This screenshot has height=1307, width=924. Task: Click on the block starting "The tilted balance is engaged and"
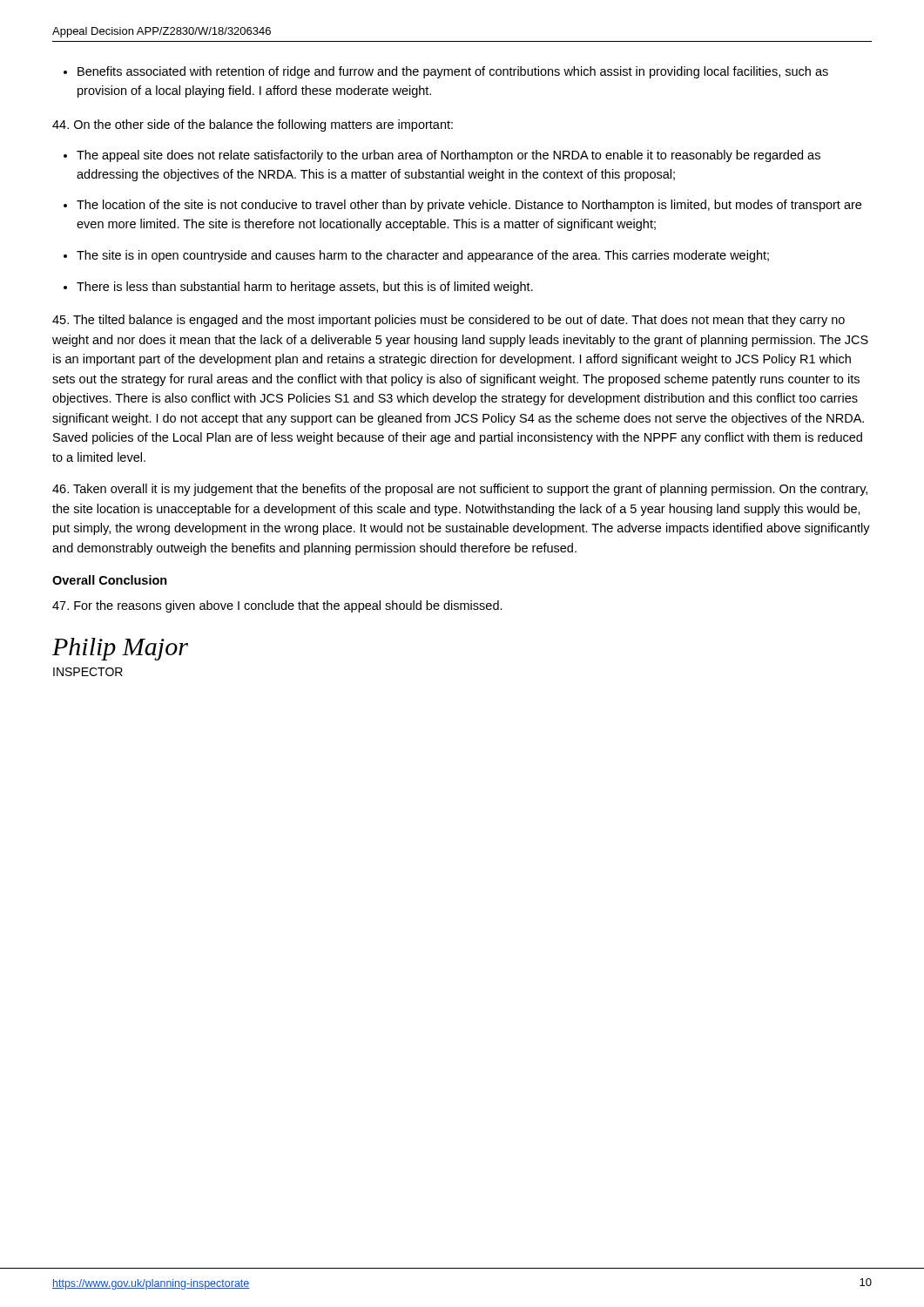click(460, 389)
